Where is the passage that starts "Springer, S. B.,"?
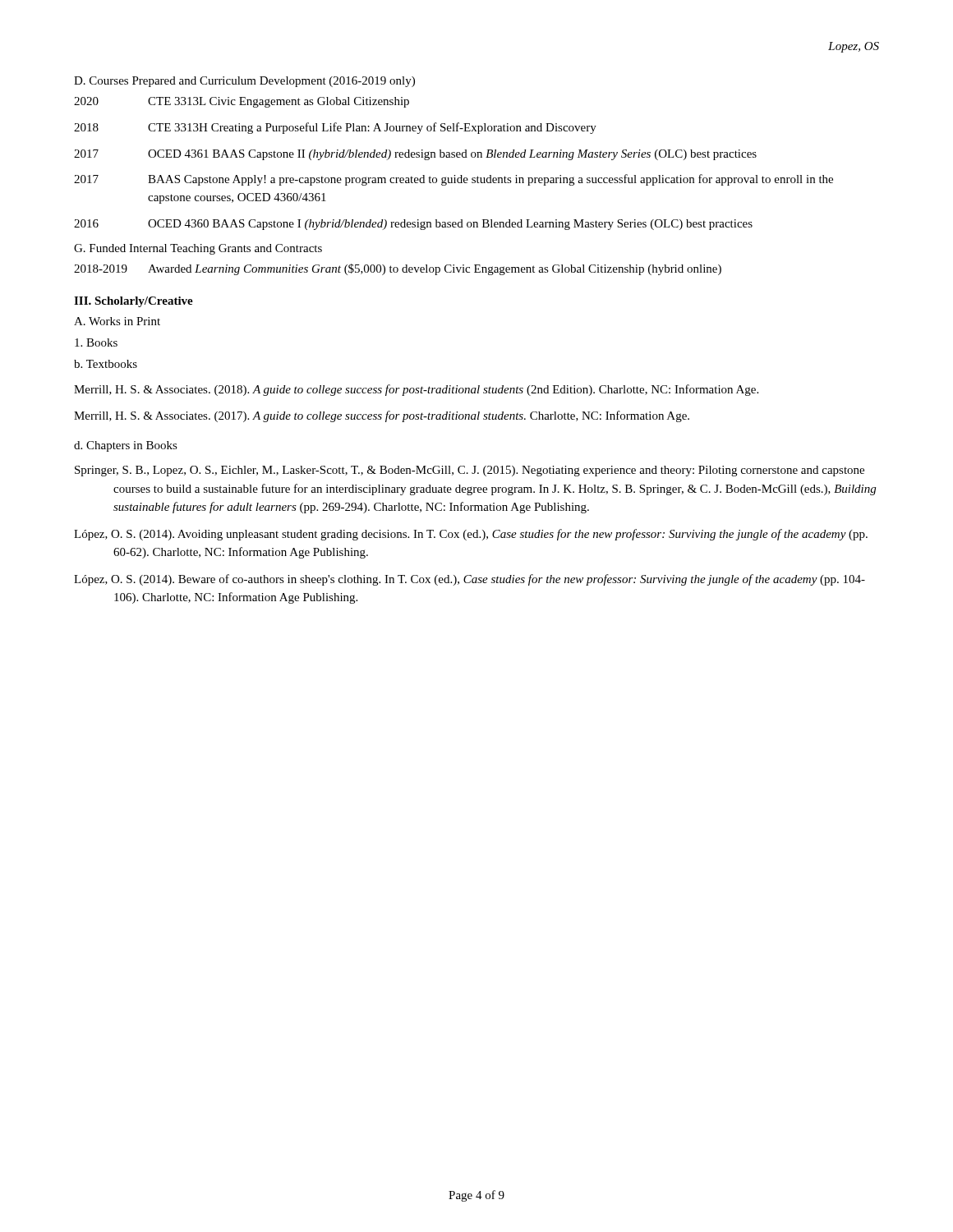The image size is (953, 1232). click(x=475, y=488)
